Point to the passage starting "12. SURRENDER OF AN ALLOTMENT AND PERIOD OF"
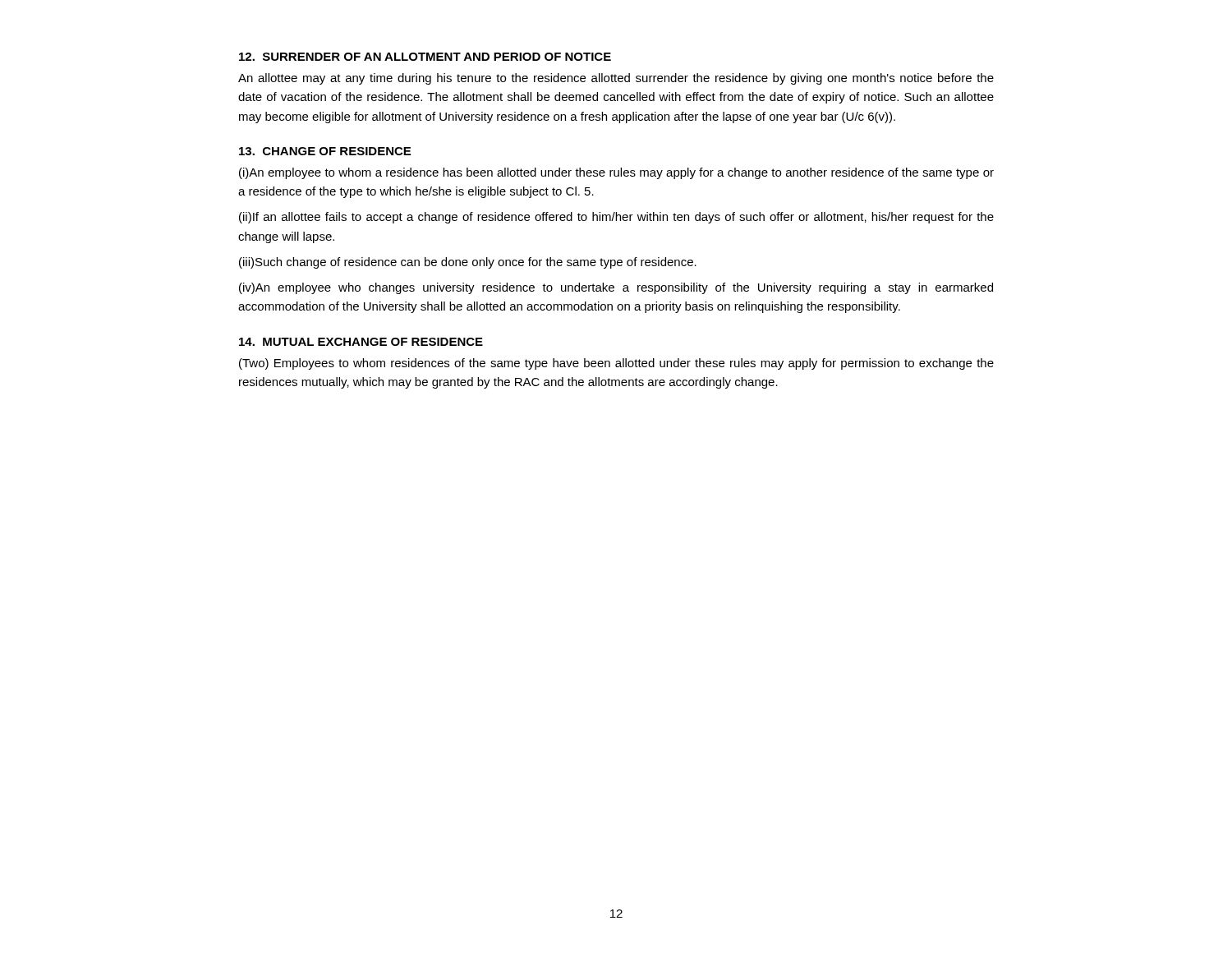This screenshot has width=1232, height=953. click(425, 56)
